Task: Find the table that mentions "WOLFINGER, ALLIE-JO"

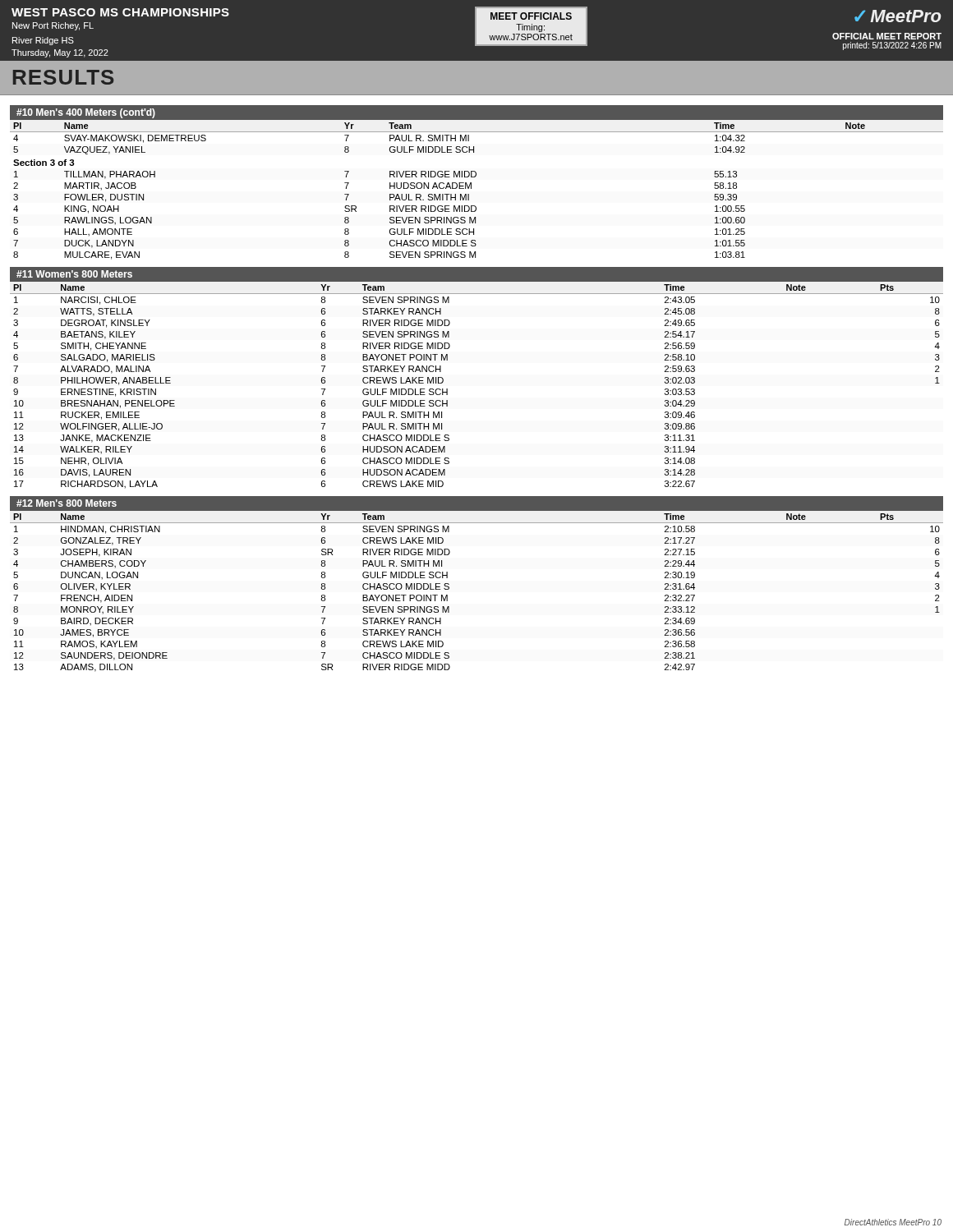Action: (476, 386)
